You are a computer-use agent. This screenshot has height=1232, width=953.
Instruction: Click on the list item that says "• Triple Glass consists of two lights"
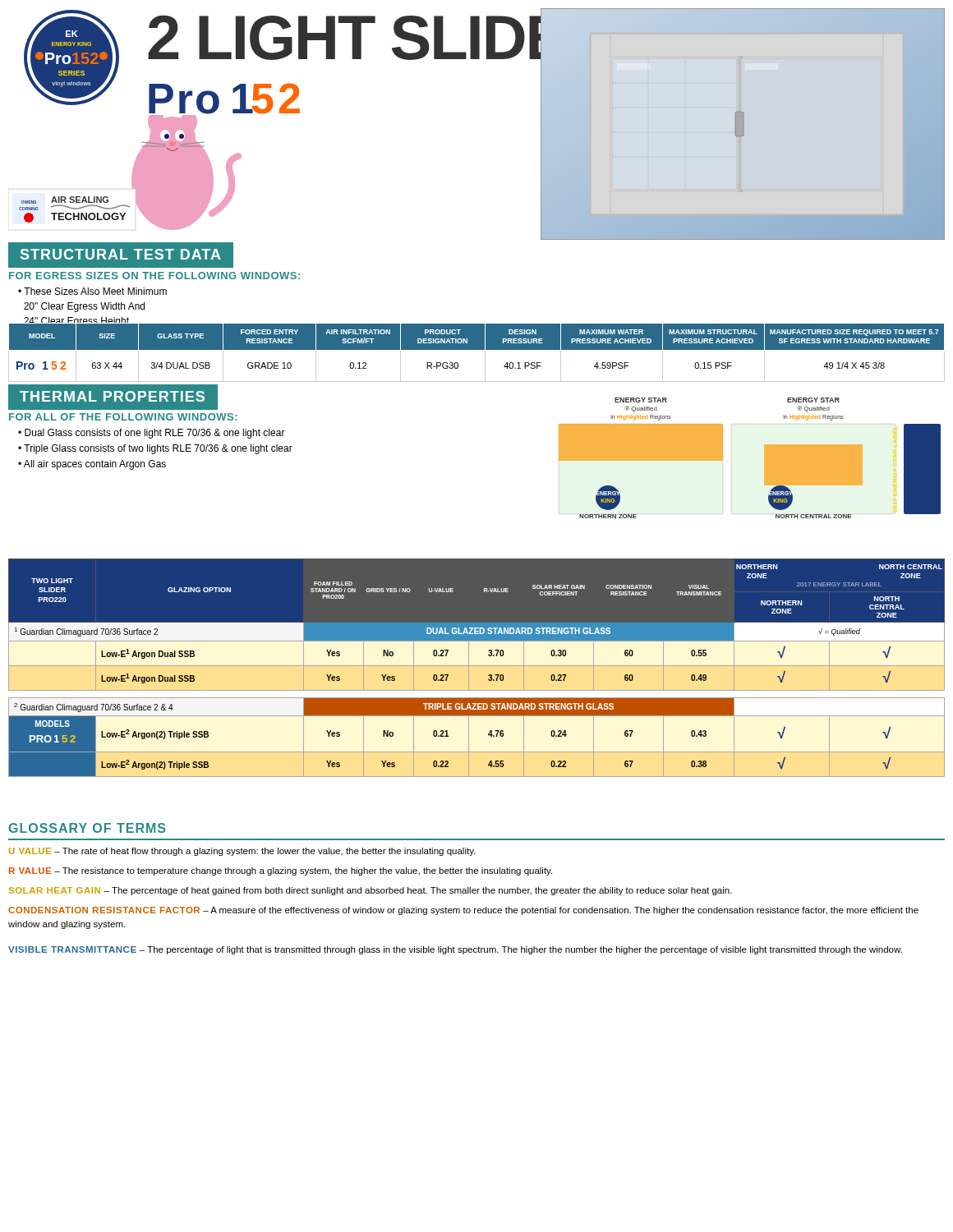click(x=155, y=449)
